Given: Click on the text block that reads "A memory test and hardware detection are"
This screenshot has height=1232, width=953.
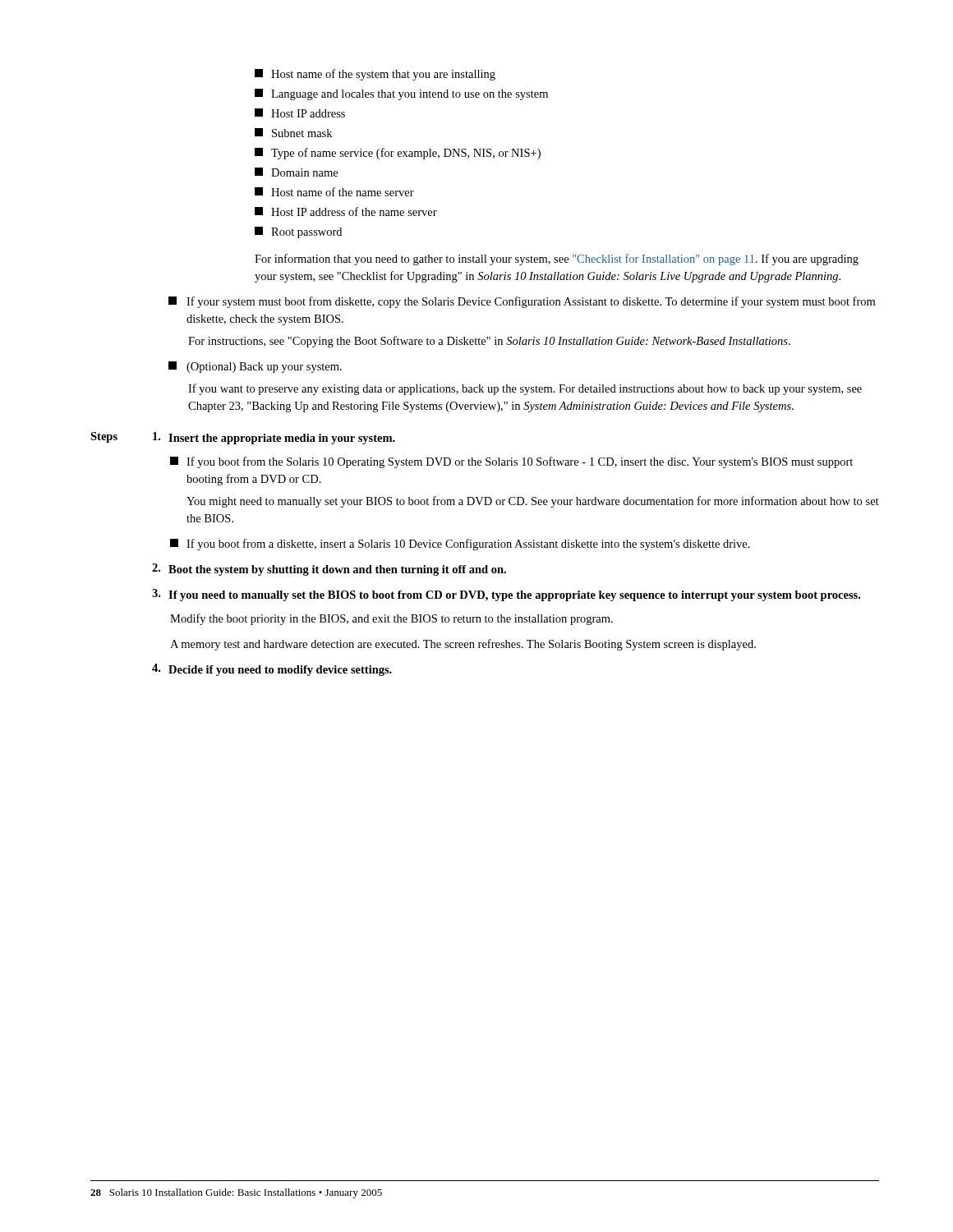Looking at the screenshot, I should coord(463,644).
